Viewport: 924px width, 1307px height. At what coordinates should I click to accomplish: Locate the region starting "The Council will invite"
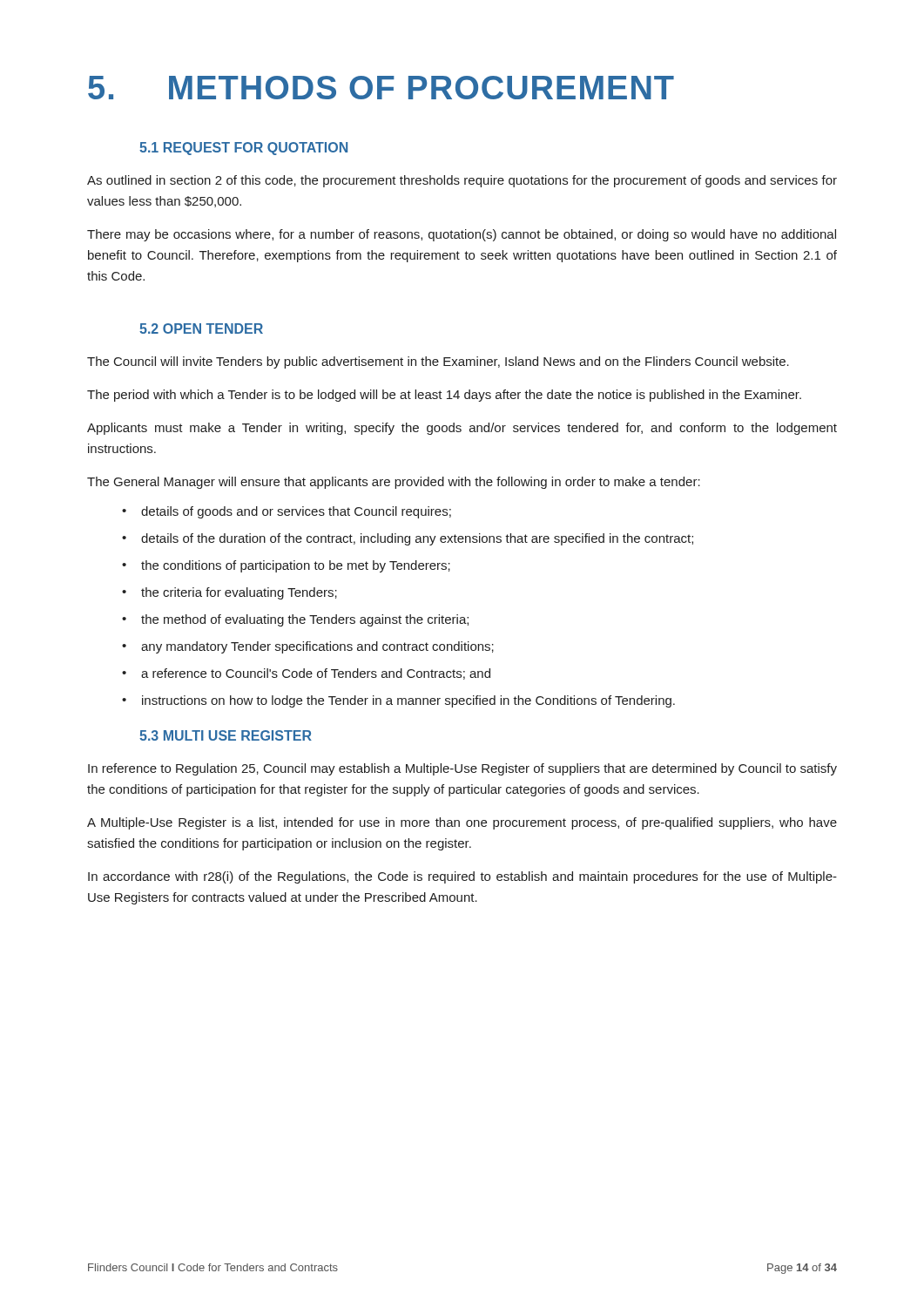tap(438, 361)
